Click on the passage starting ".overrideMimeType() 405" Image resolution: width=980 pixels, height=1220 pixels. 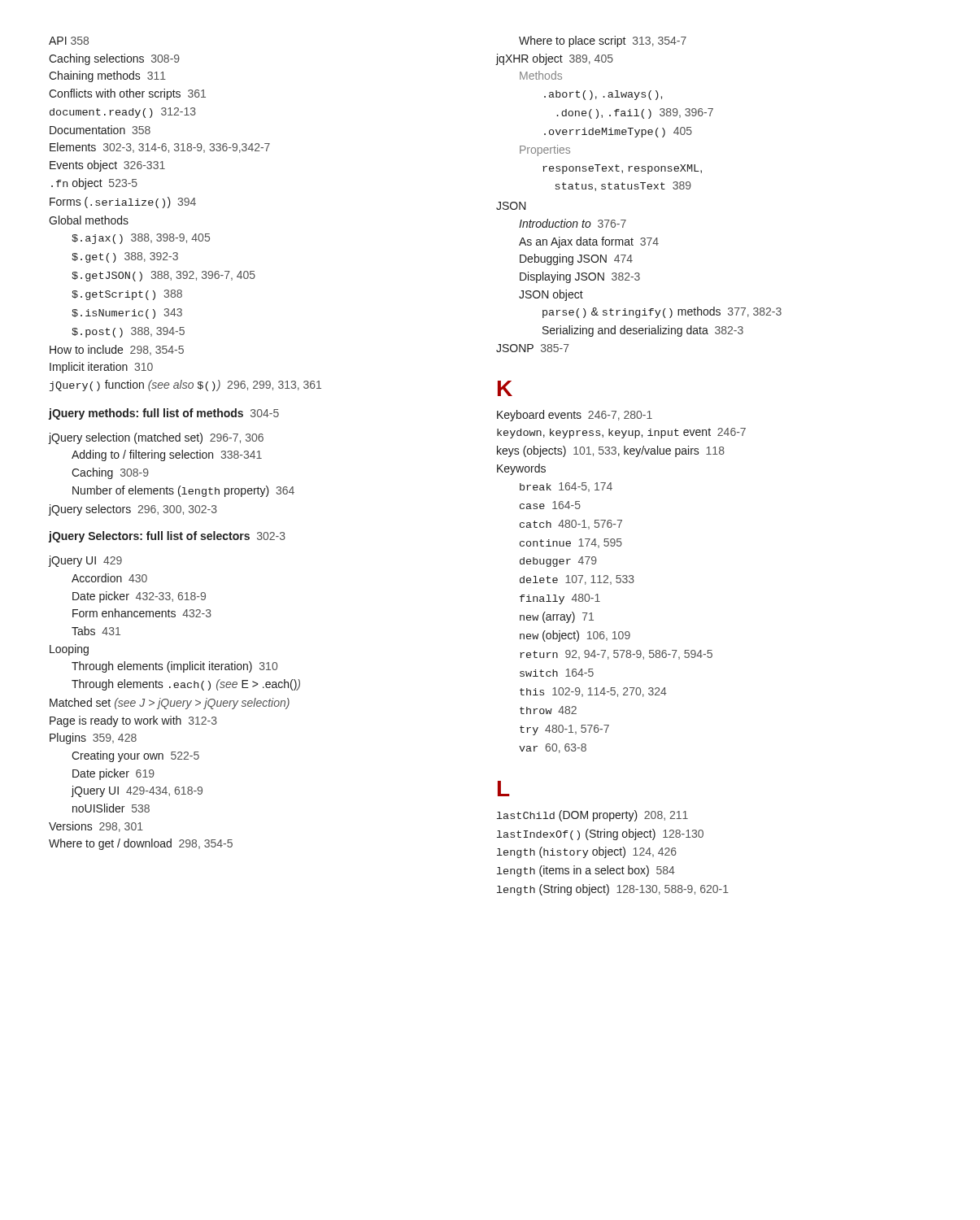coord(617,131)
